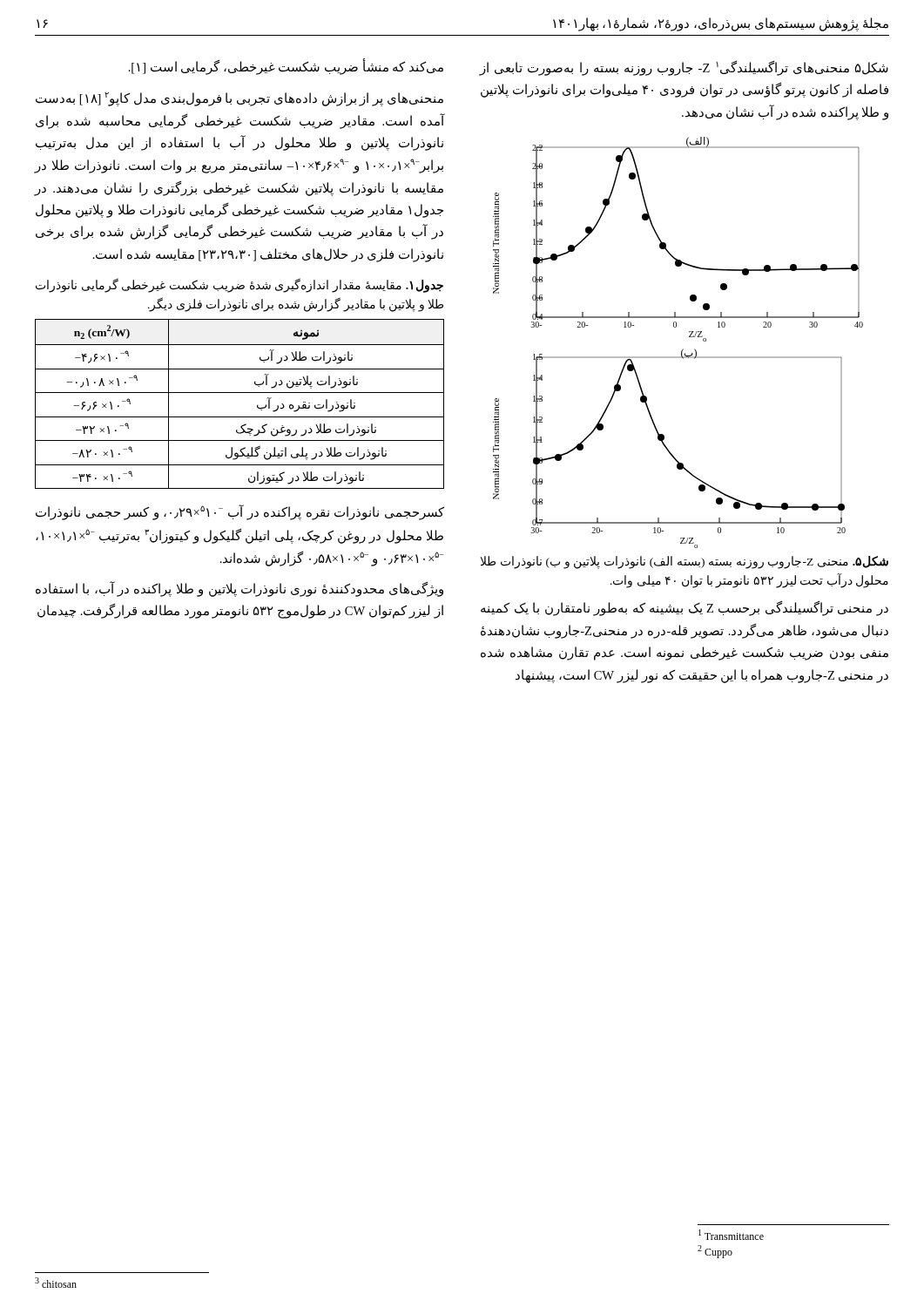
Task: Select the table that reads "نانوذرات پلاتین در آب"
Action: [x=240, y=404]
